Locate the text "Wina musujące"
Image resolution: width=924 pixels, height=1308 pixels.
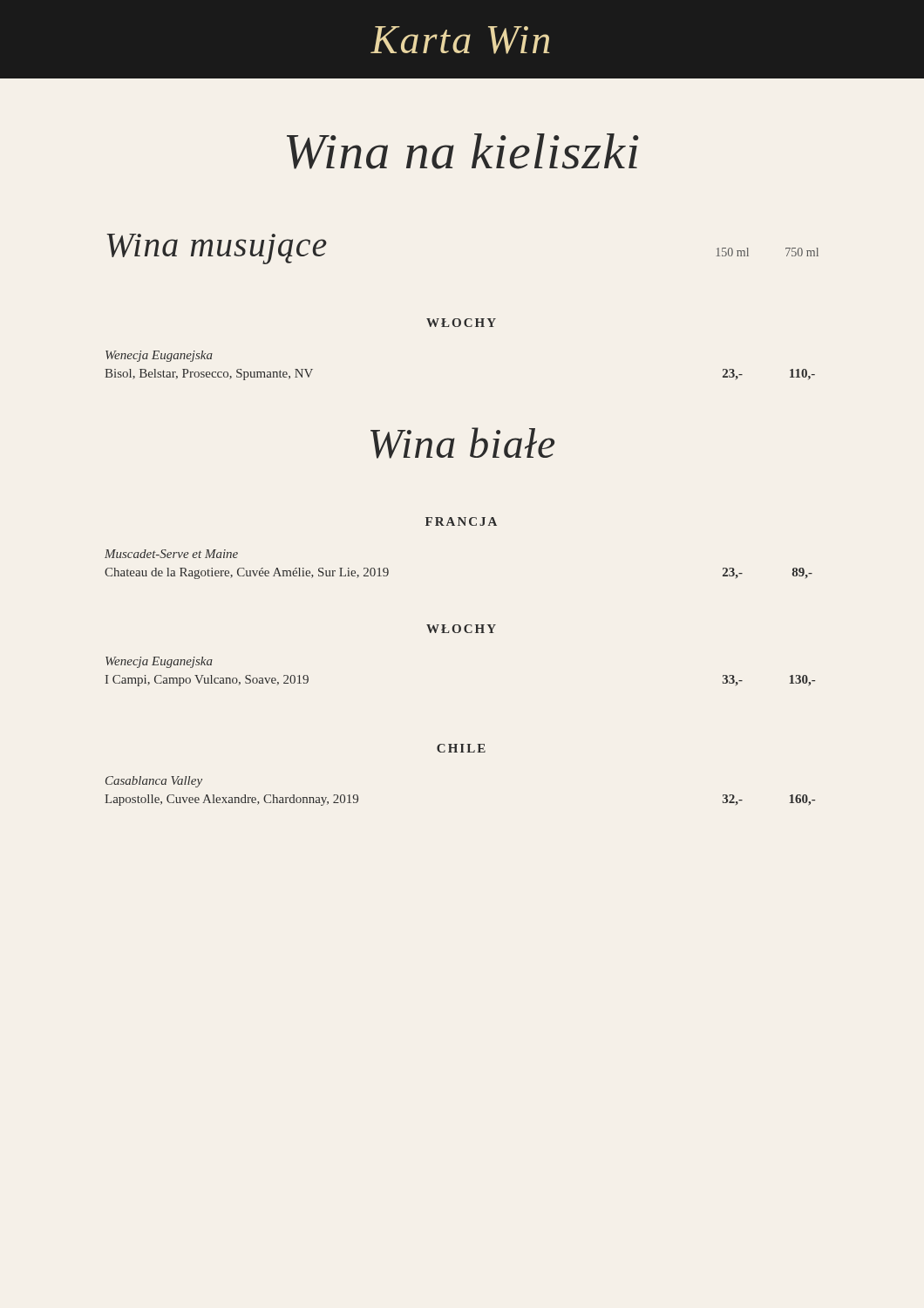(x=216, y=245)
